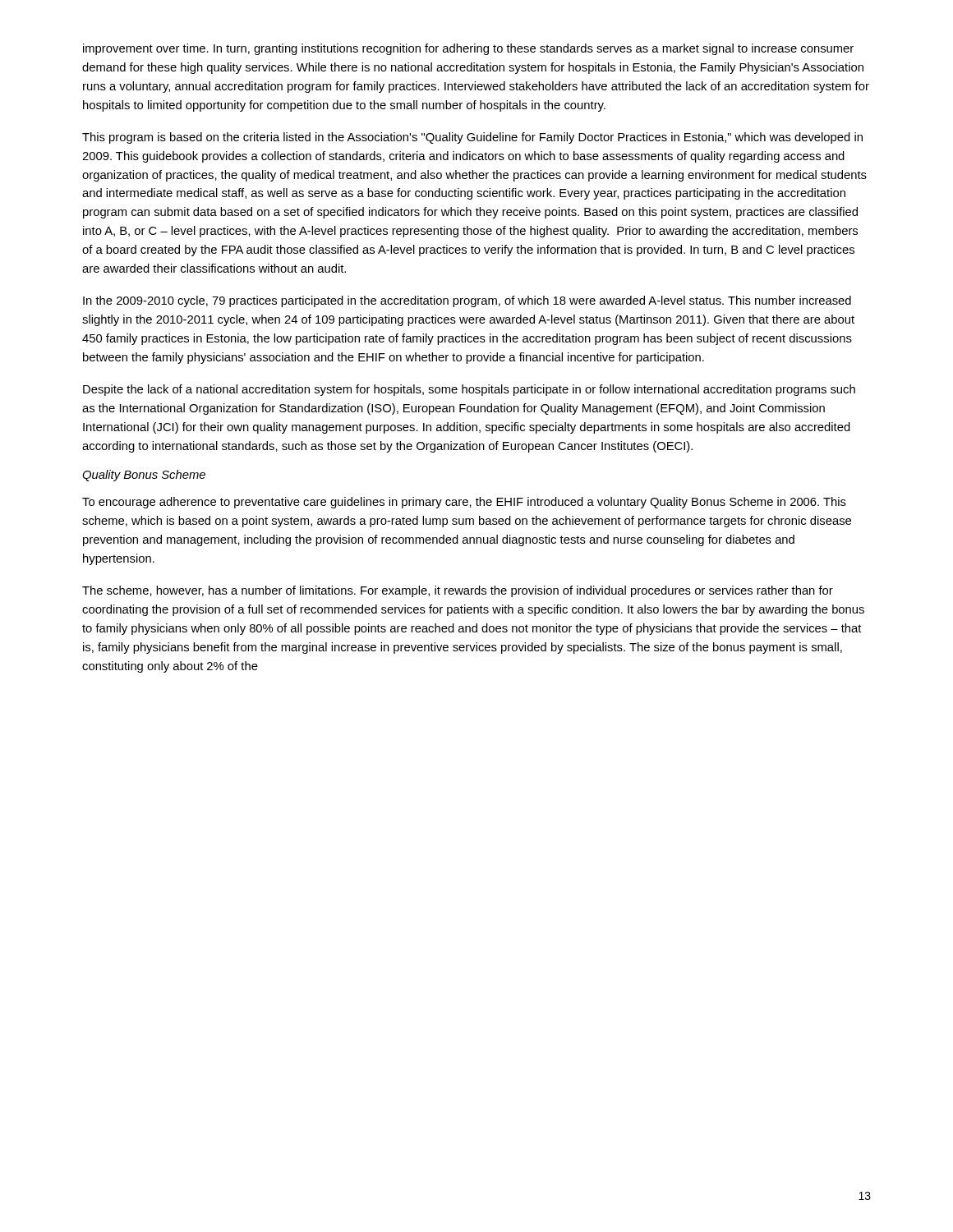The width and height of the screenshot is (953, 1232).
Task: Select the text block that says "In the 2009-2010 cycle, 79 practices"
Action: 468,329
